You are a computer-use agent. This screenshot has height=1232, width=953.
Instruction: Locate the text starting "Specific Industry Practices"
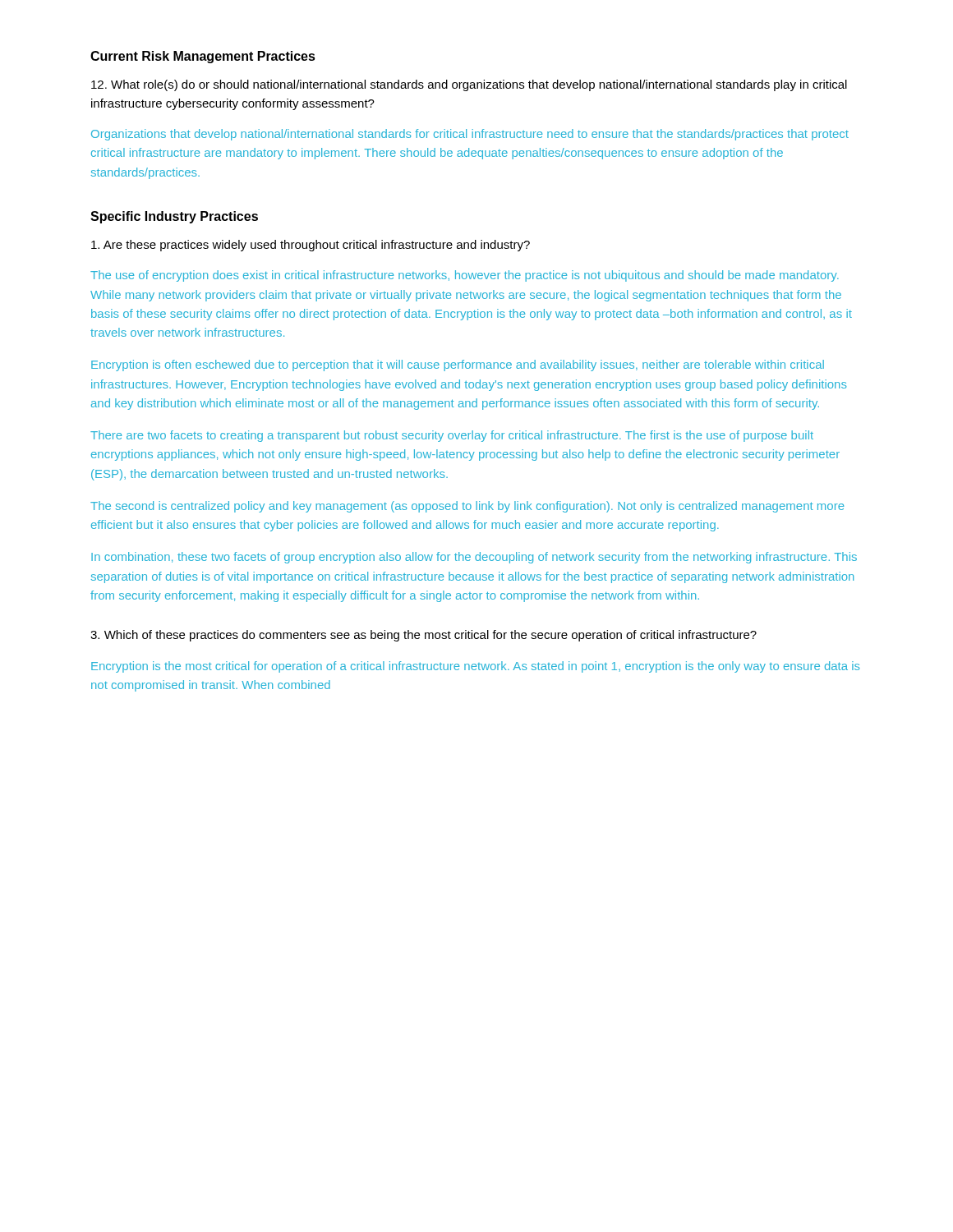pyautogui.click(x=174, y=216)
